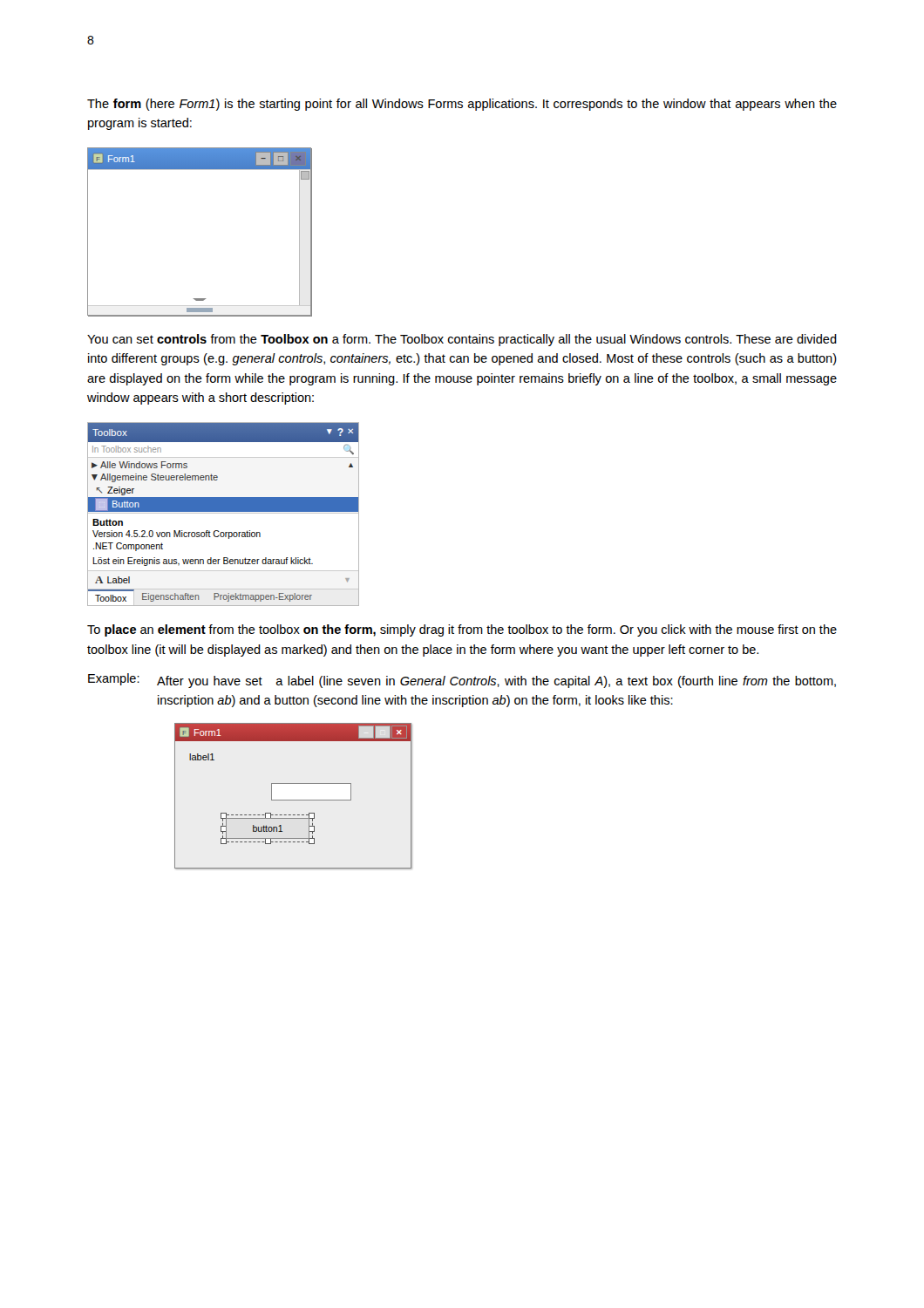Viewport: 924px width, 1308px height.
Task: Locate the element starting "You can set"
Action: [462, 369]
